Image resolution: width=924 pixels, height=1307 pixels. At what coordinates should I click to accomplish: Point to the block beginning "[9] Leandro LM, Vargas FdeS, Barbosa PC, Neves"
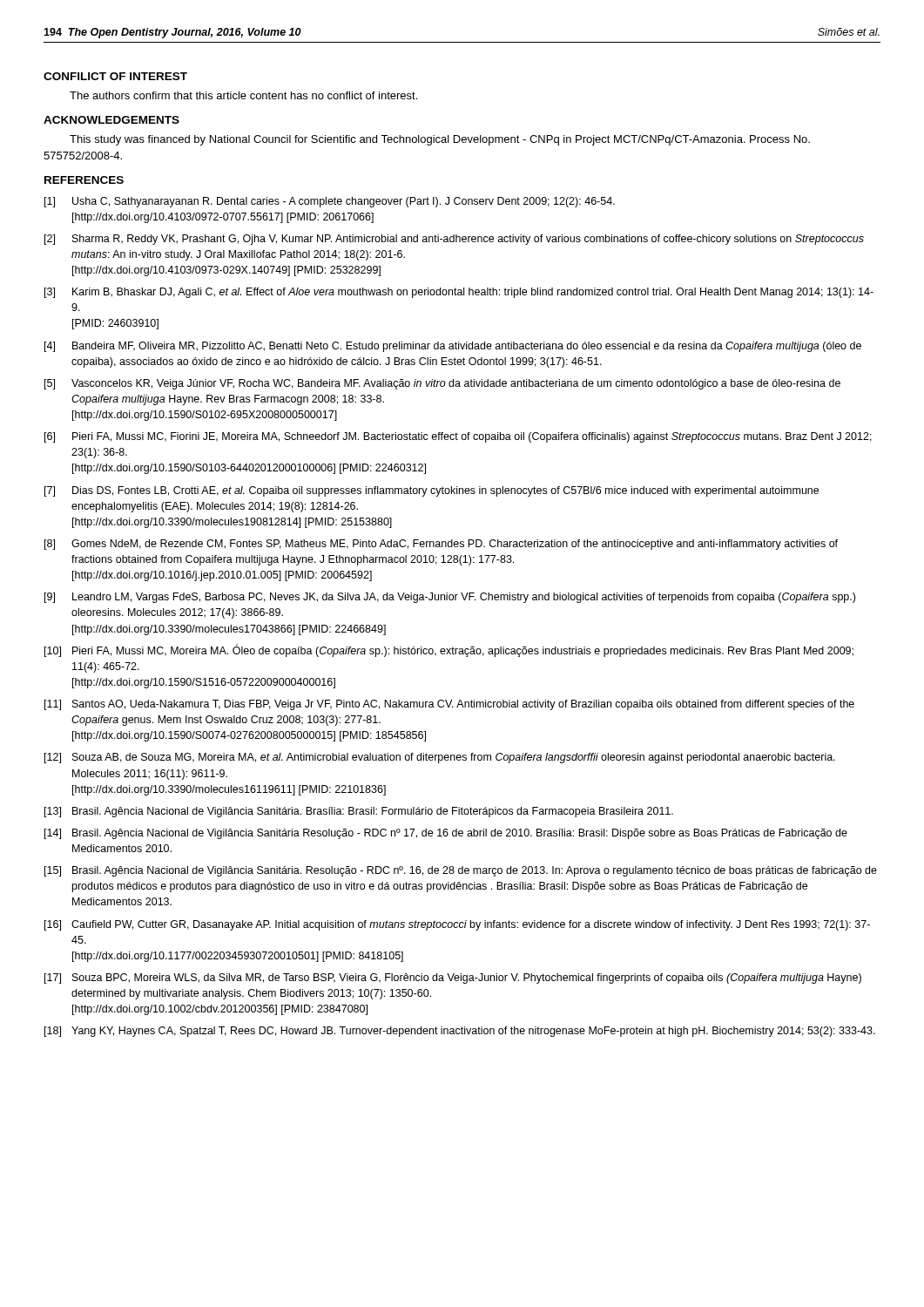[x=450, y=598]
